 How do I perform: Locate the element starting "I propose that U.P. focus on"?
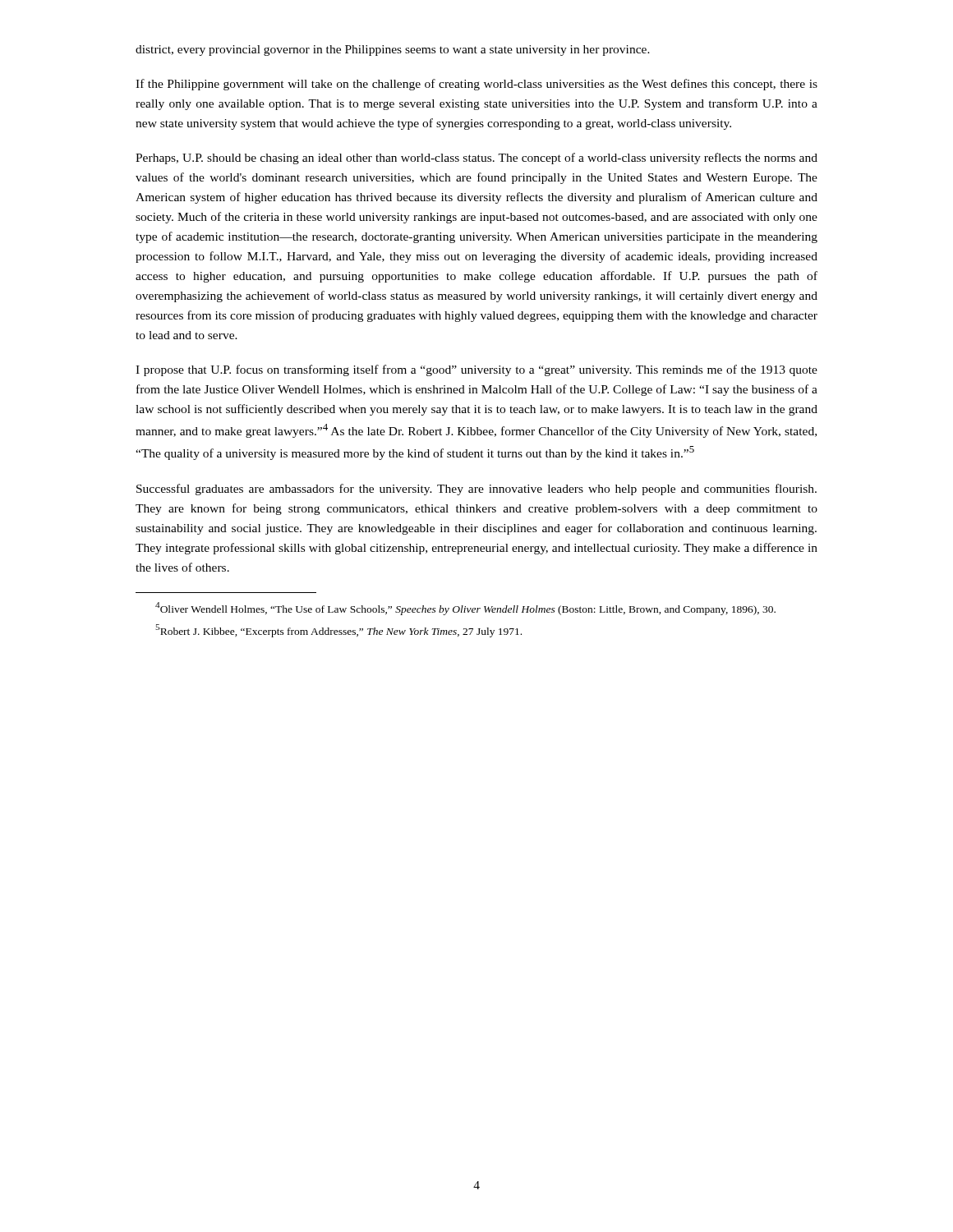coord(476,412)
